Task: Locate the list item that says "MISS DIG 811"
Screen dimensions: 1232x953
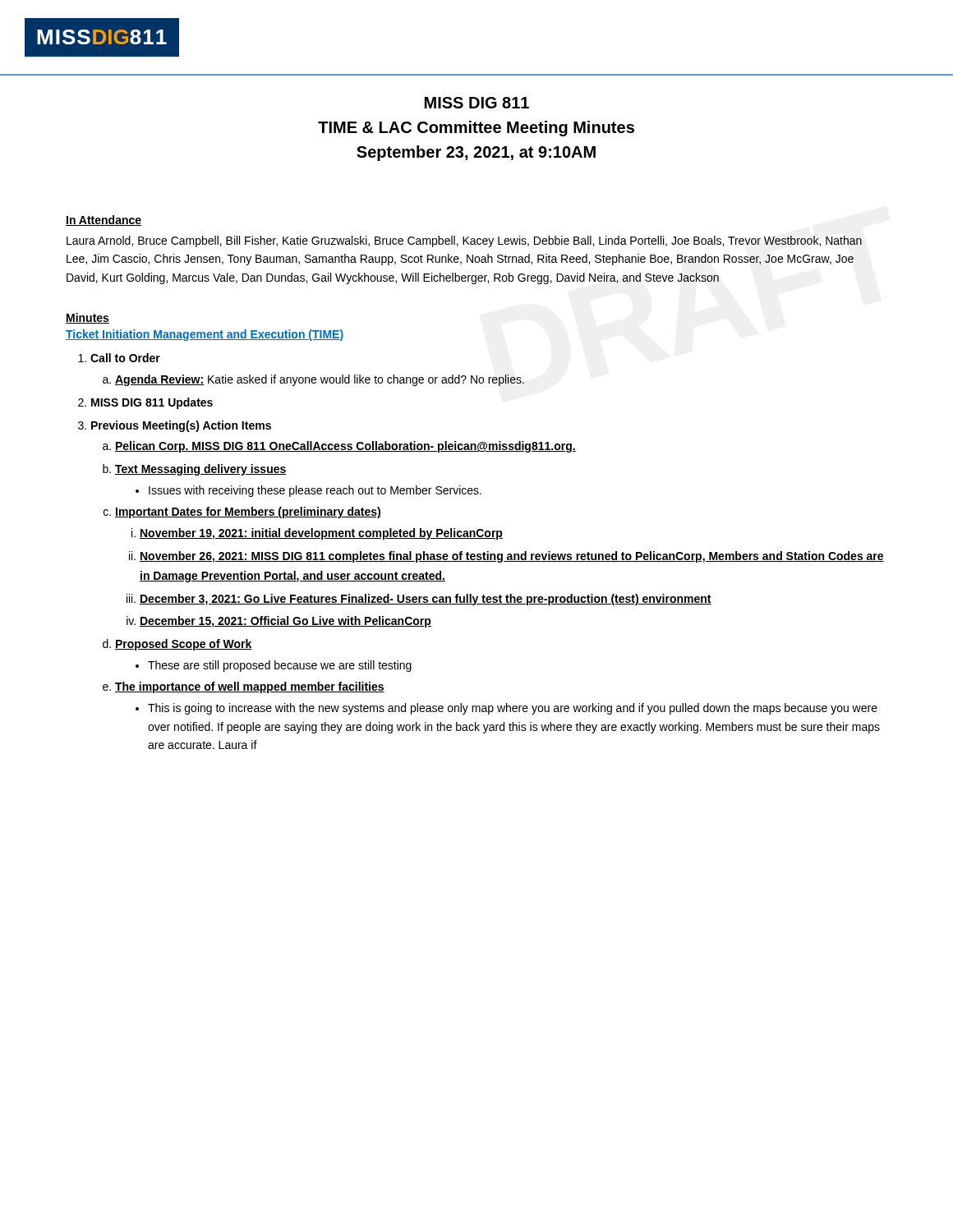Action: (152, 402)
